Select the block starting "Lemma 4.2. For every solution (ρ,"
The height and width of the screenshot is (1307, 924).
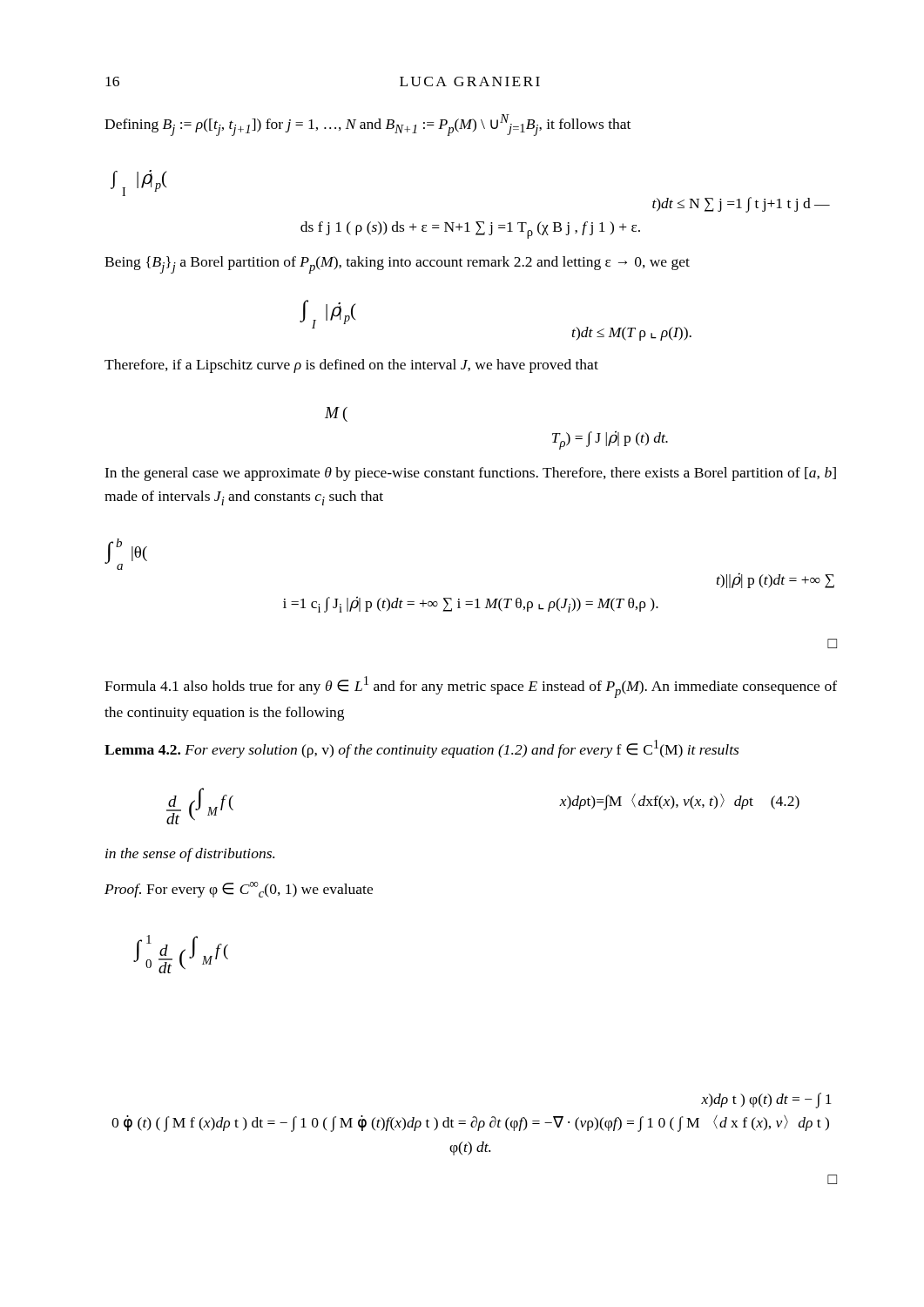422,748
